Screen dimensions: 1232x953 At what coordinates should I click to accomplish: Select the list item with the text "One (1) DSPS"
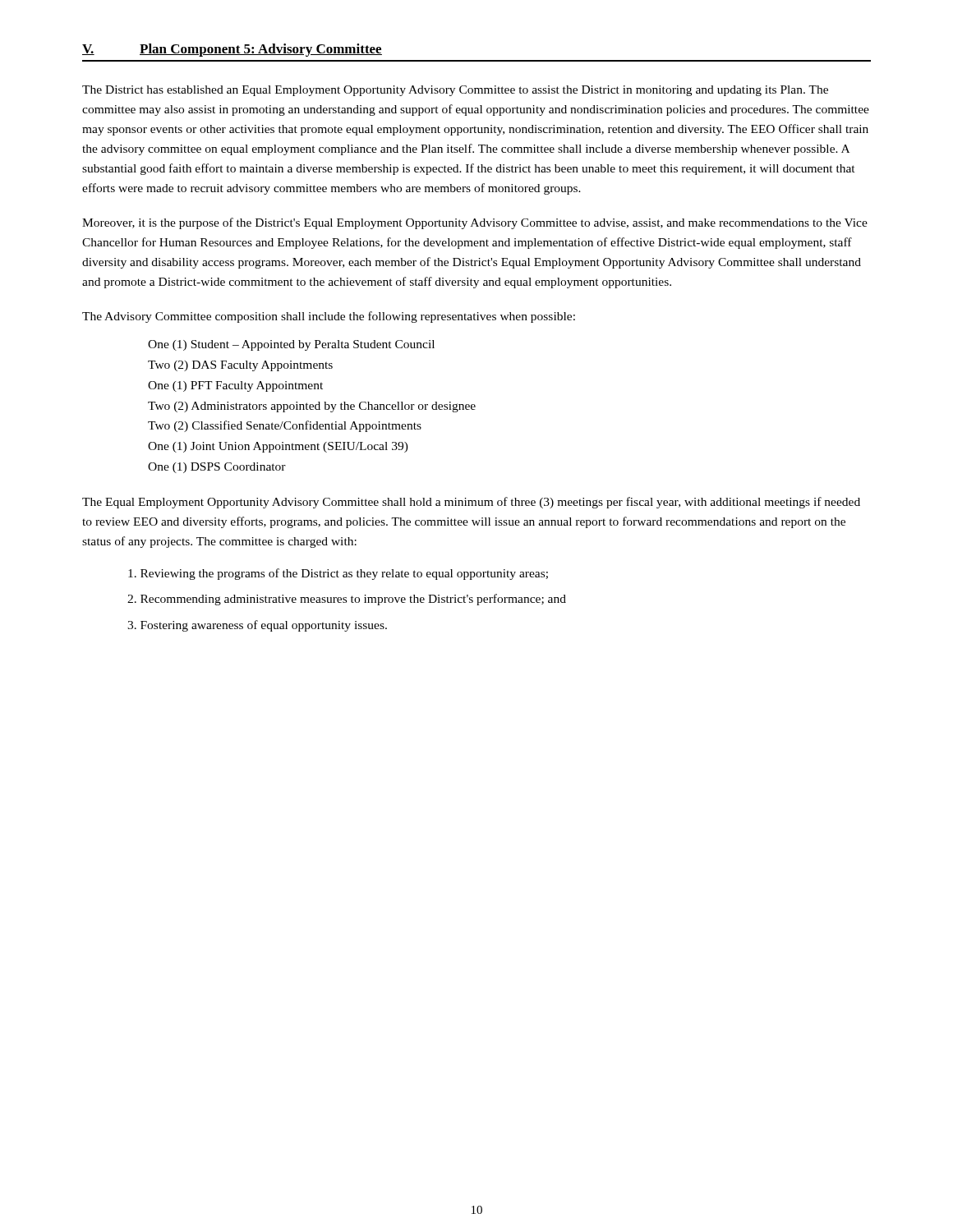217,466
